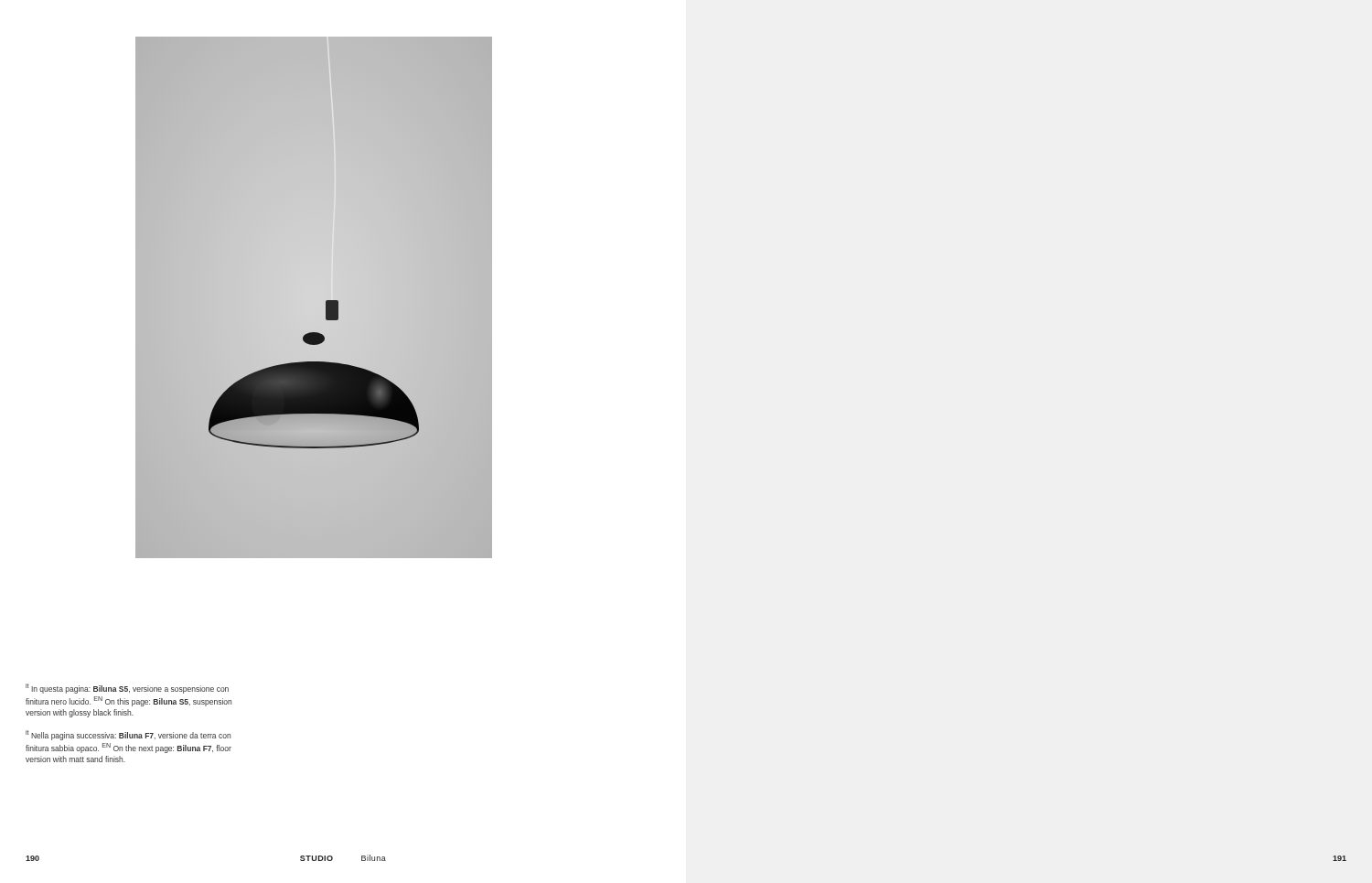The image size is (1372, 883).
Task: Select the photo
Action: point(314,297)
